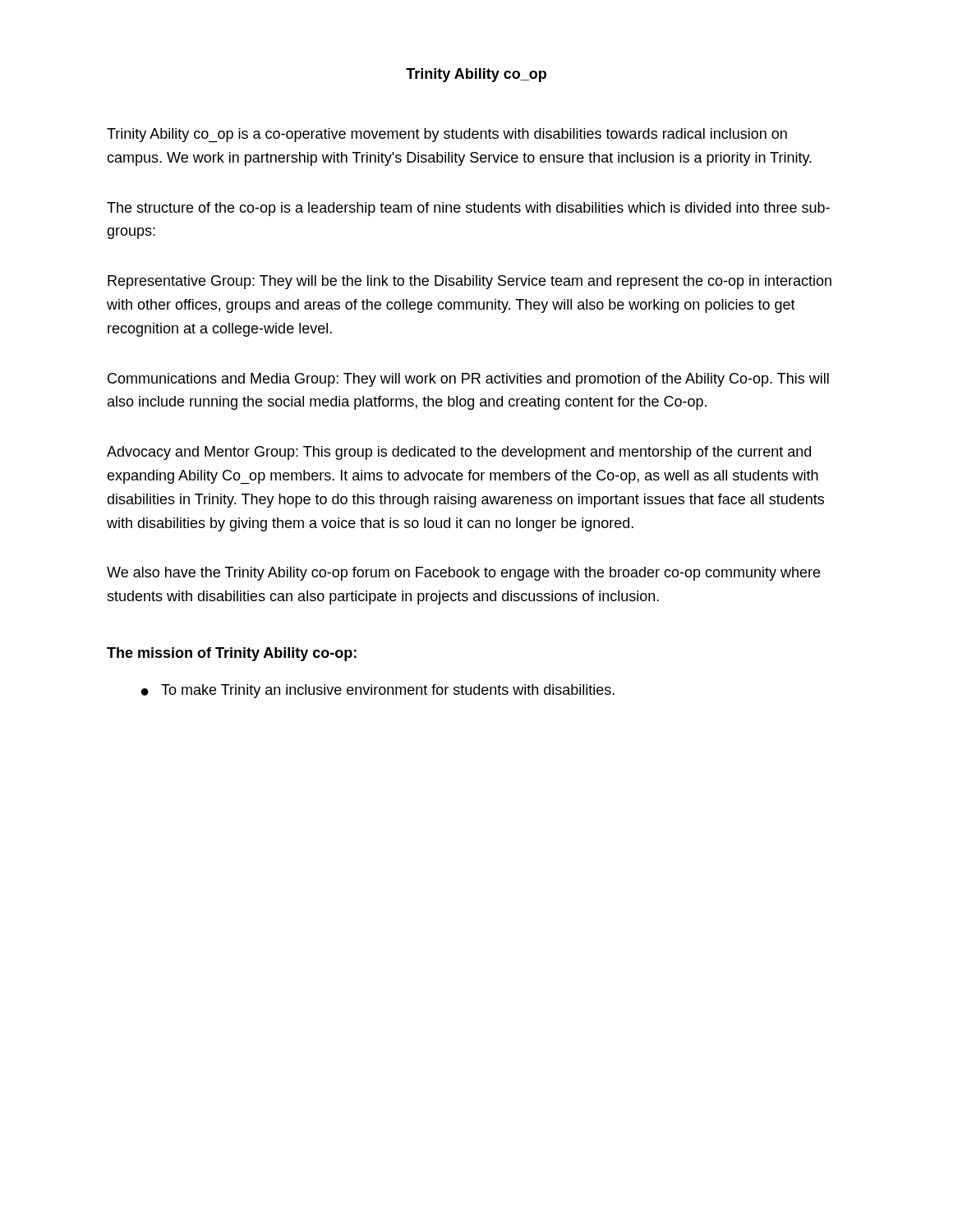The width and height of the screenshot is (953, 1232).
Task: Find the block on this page that starts "Communications and Media Group:"
Action: tap(468, 390)
